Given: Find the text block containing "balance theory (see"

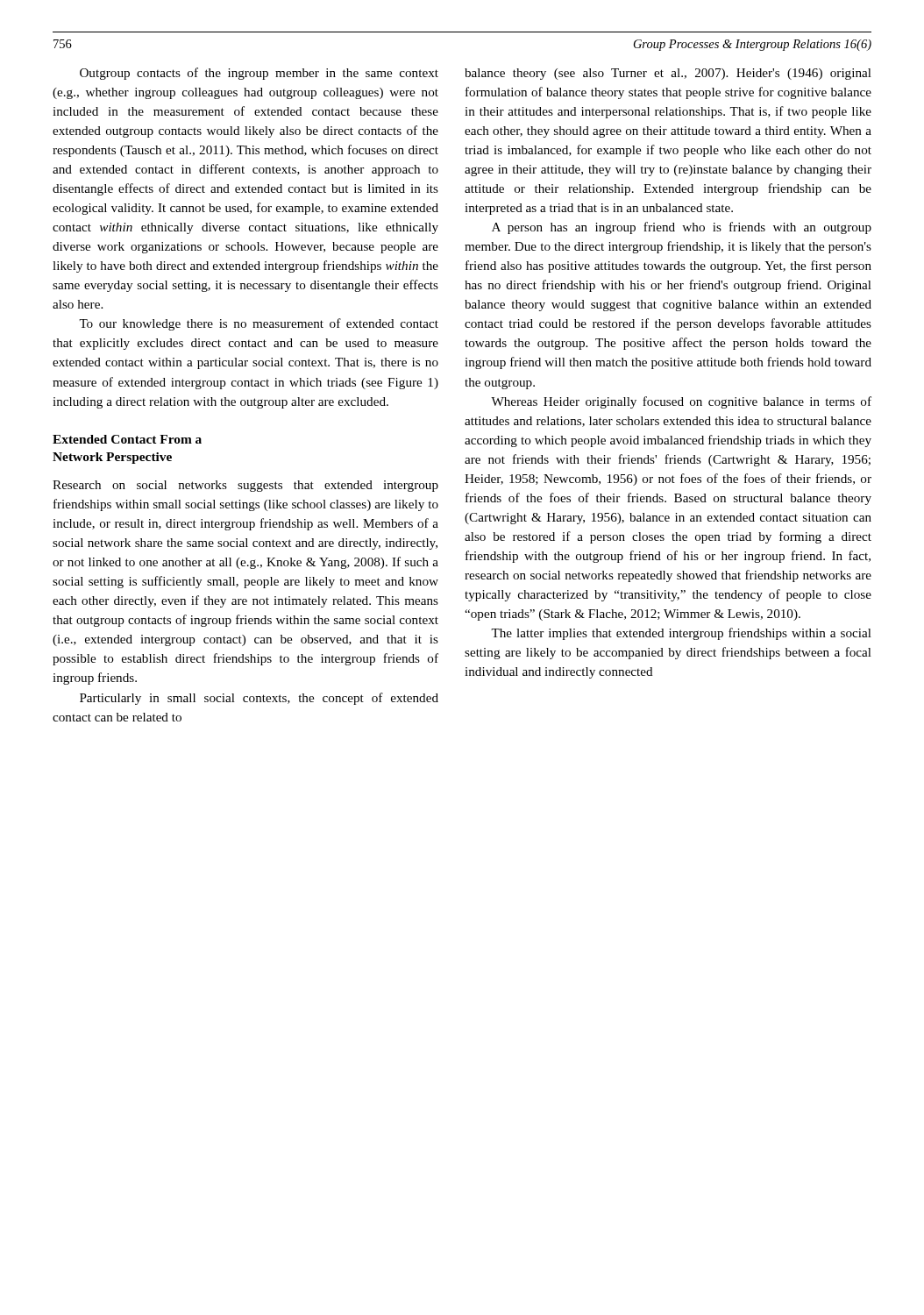Looking at the screenshot, I should [668, 140].
